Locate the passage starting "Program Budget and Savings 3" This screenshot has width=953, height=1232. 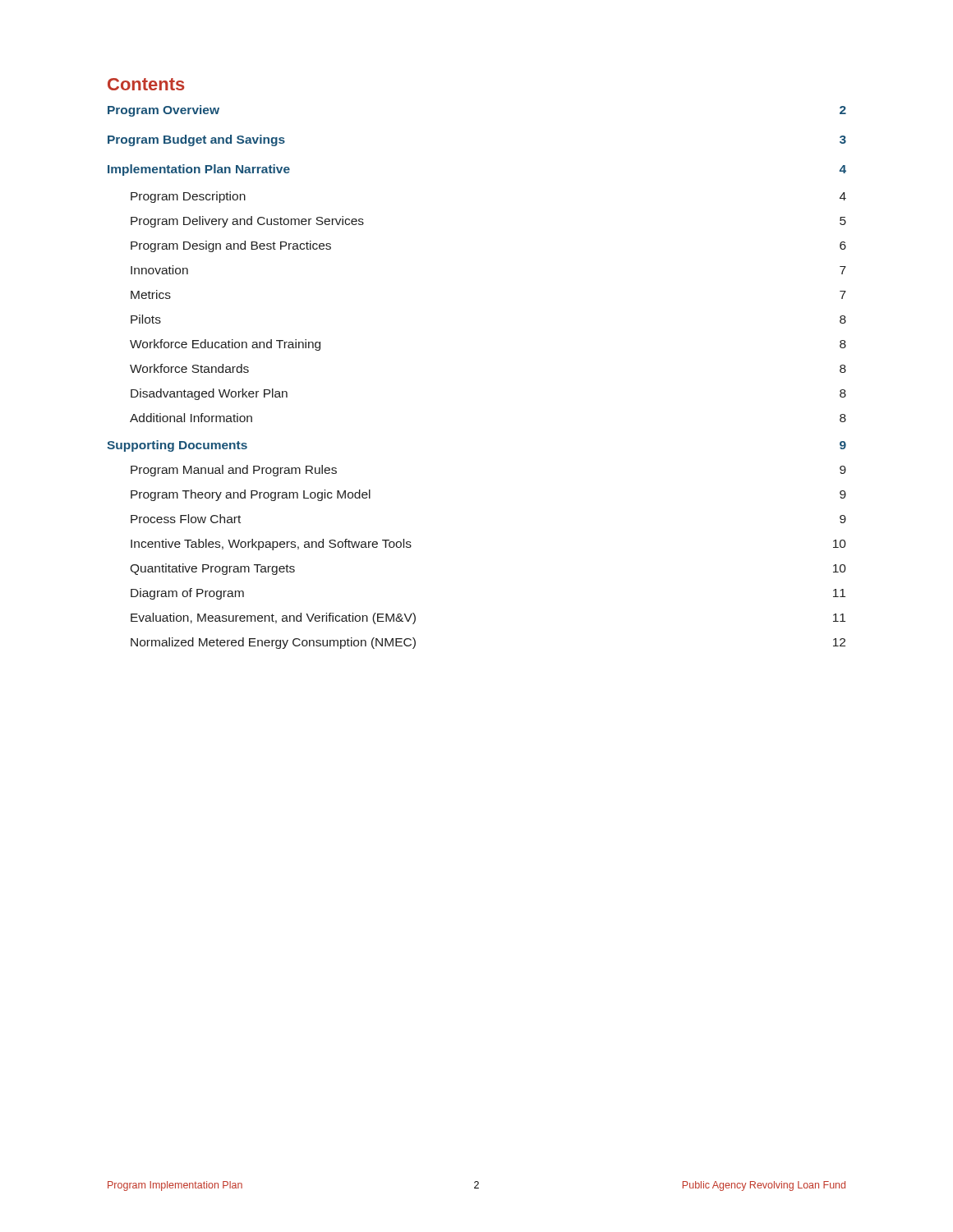tap(201, 140)
